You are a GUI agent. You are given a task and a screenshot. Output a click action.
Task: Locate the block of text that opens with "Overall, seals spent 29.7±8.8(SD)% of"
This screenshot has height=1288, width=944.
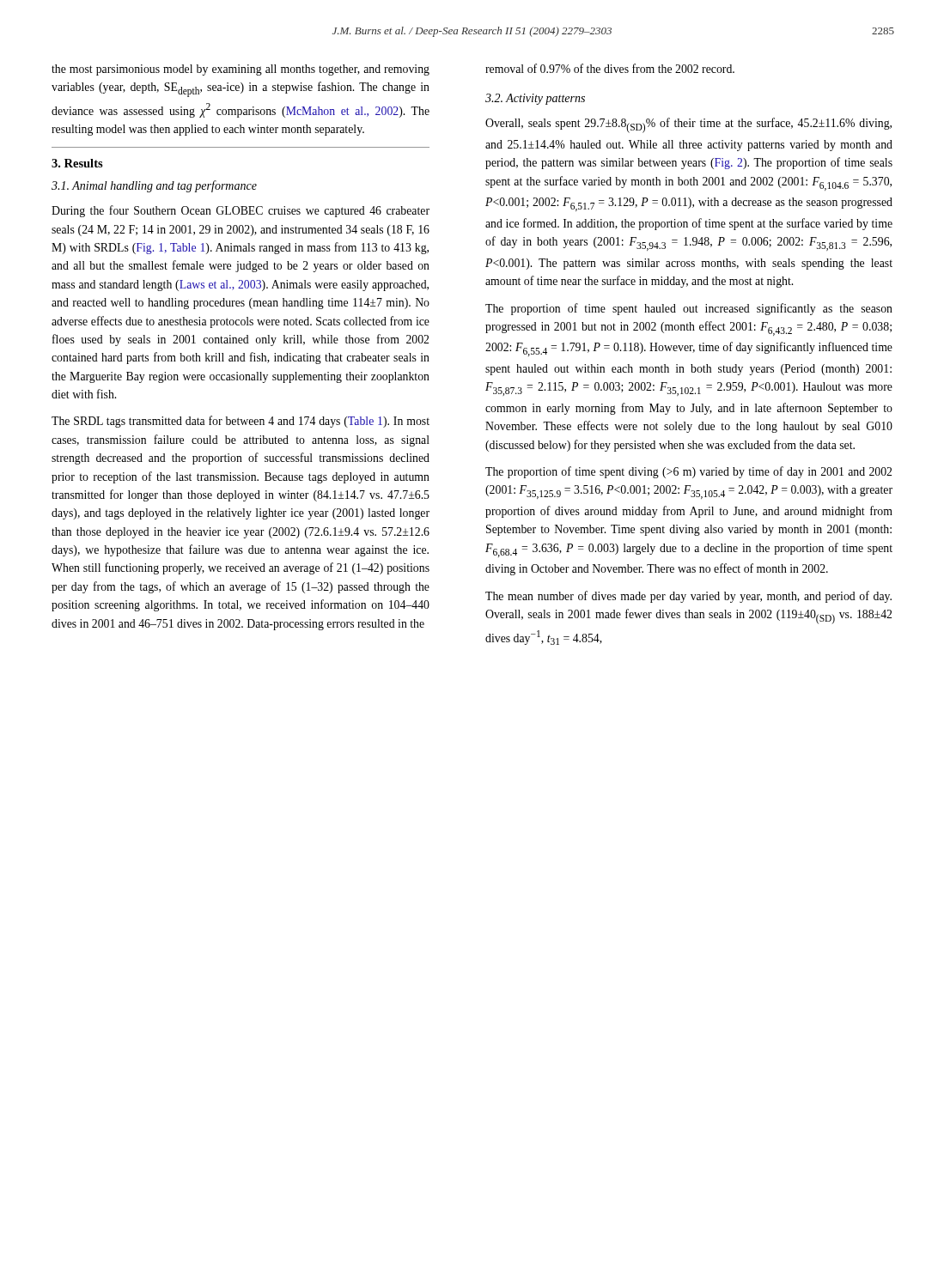pyautogui.click(x=689, y=382)
